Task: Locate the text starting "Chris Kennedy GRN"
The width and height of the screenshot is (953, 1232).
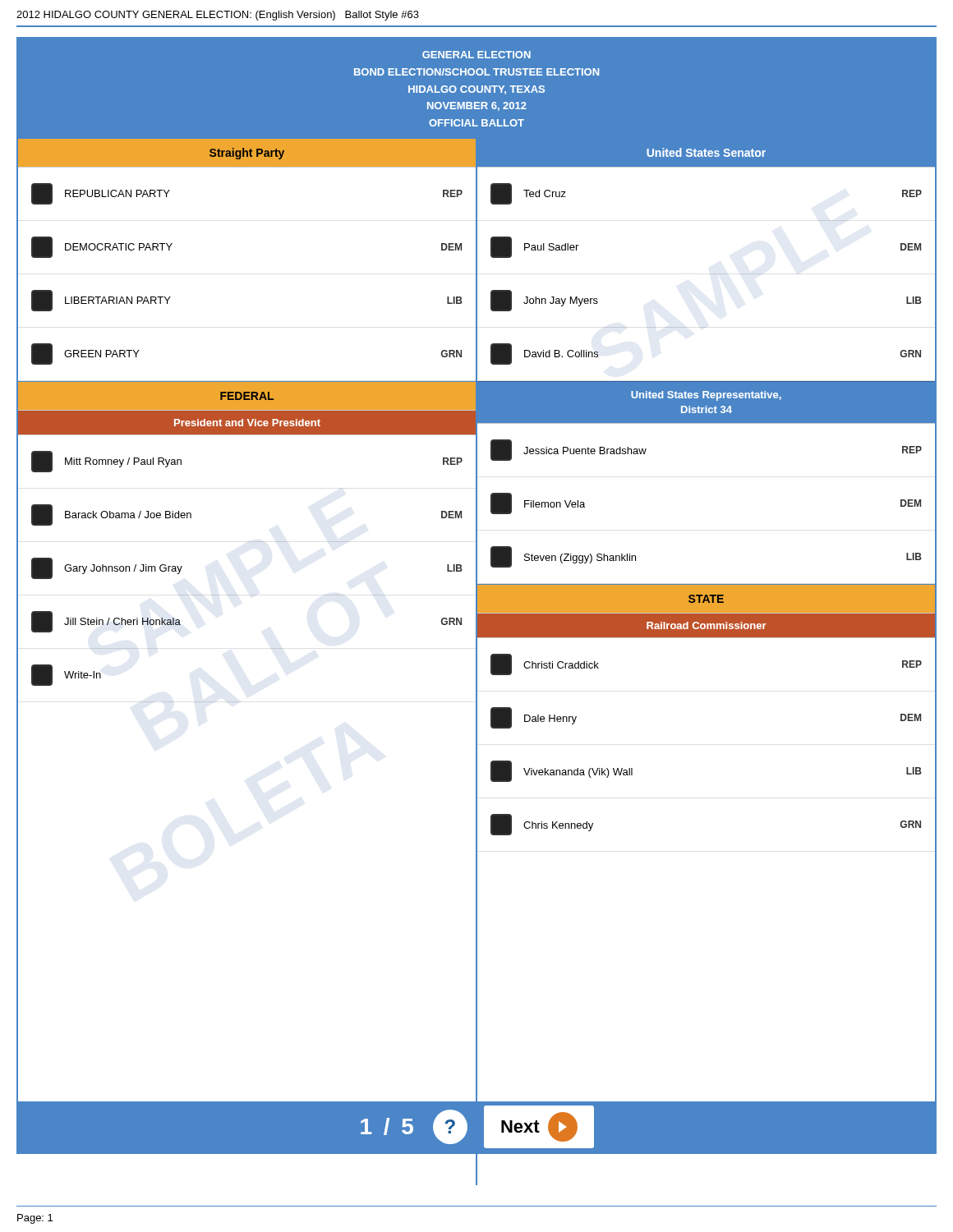Action: pyautogui.click(x=501, y=824)
